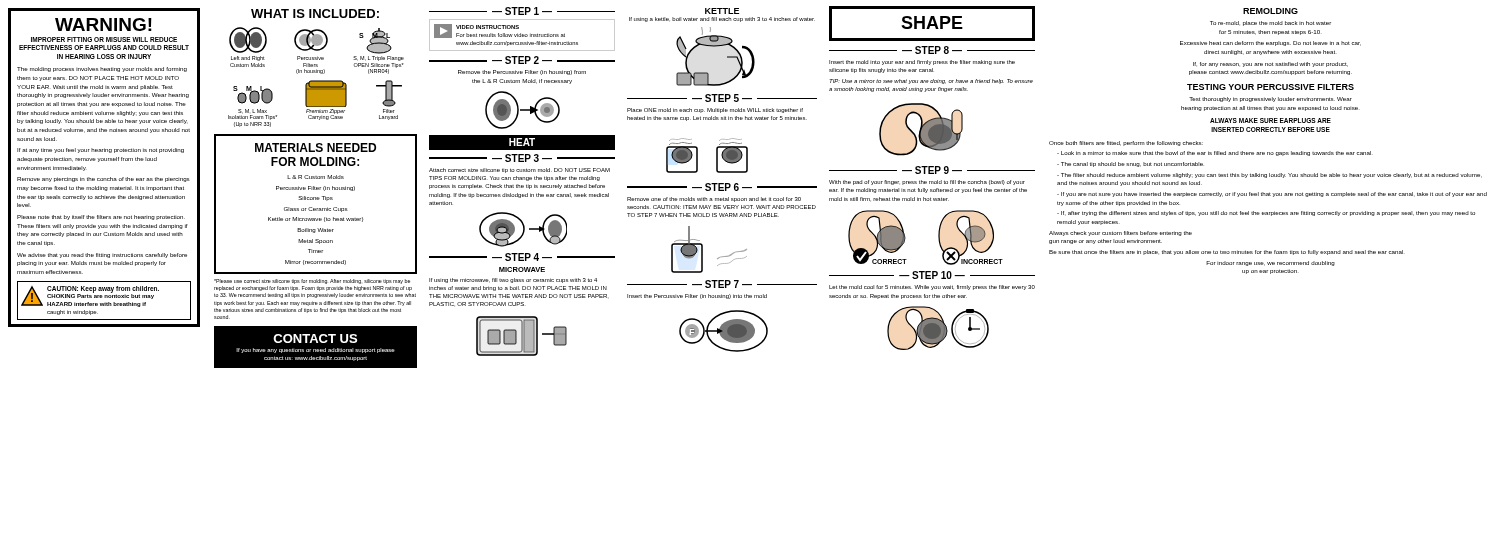Locate the list item containing "Once both filters are fitted, perform the following"
The image size is (1500, 553).
pos(1126,142)
